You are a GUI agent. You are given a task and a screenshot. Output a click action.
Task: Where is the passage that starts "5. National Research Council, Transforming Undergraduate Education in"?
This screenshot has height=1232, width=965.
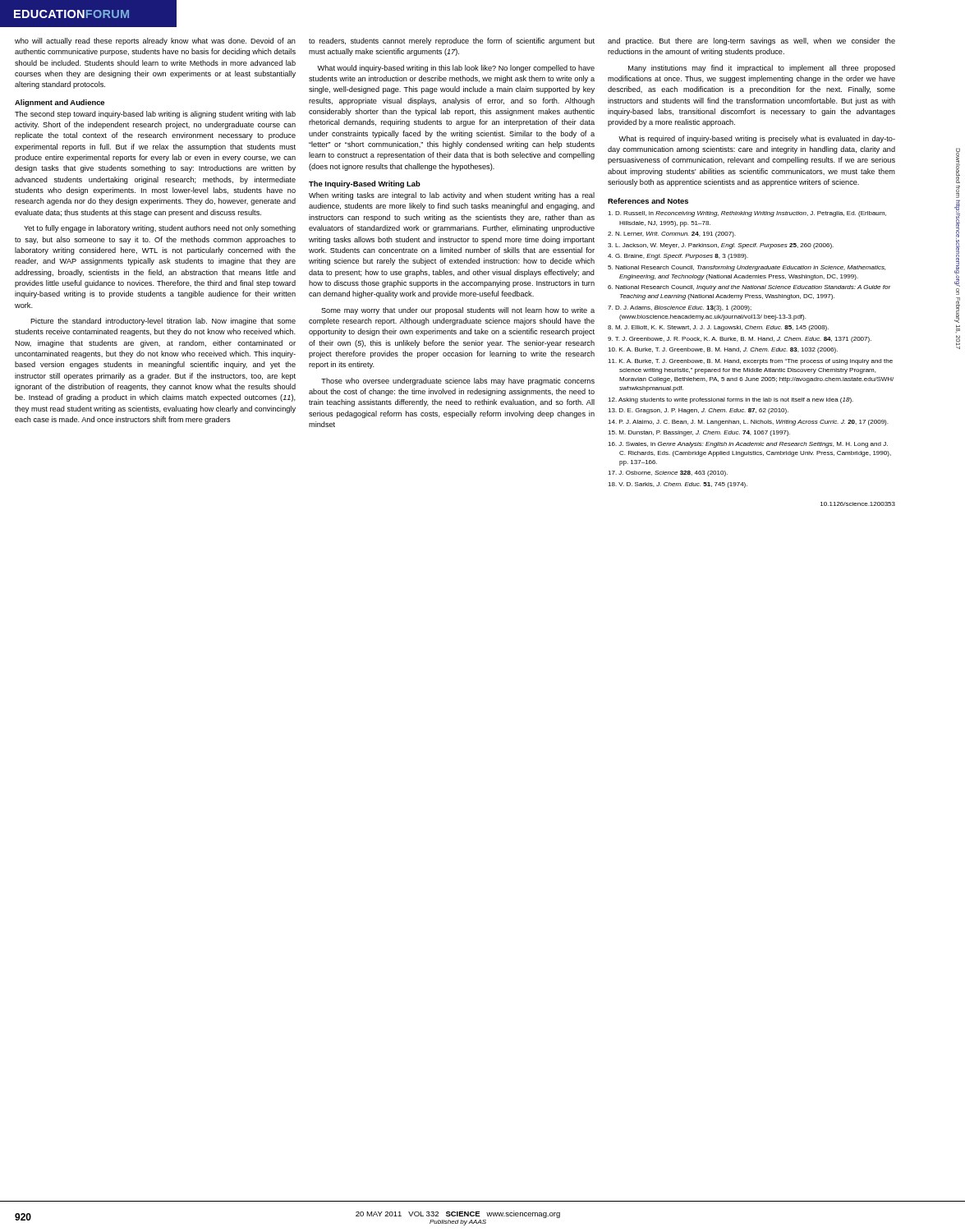747,272
